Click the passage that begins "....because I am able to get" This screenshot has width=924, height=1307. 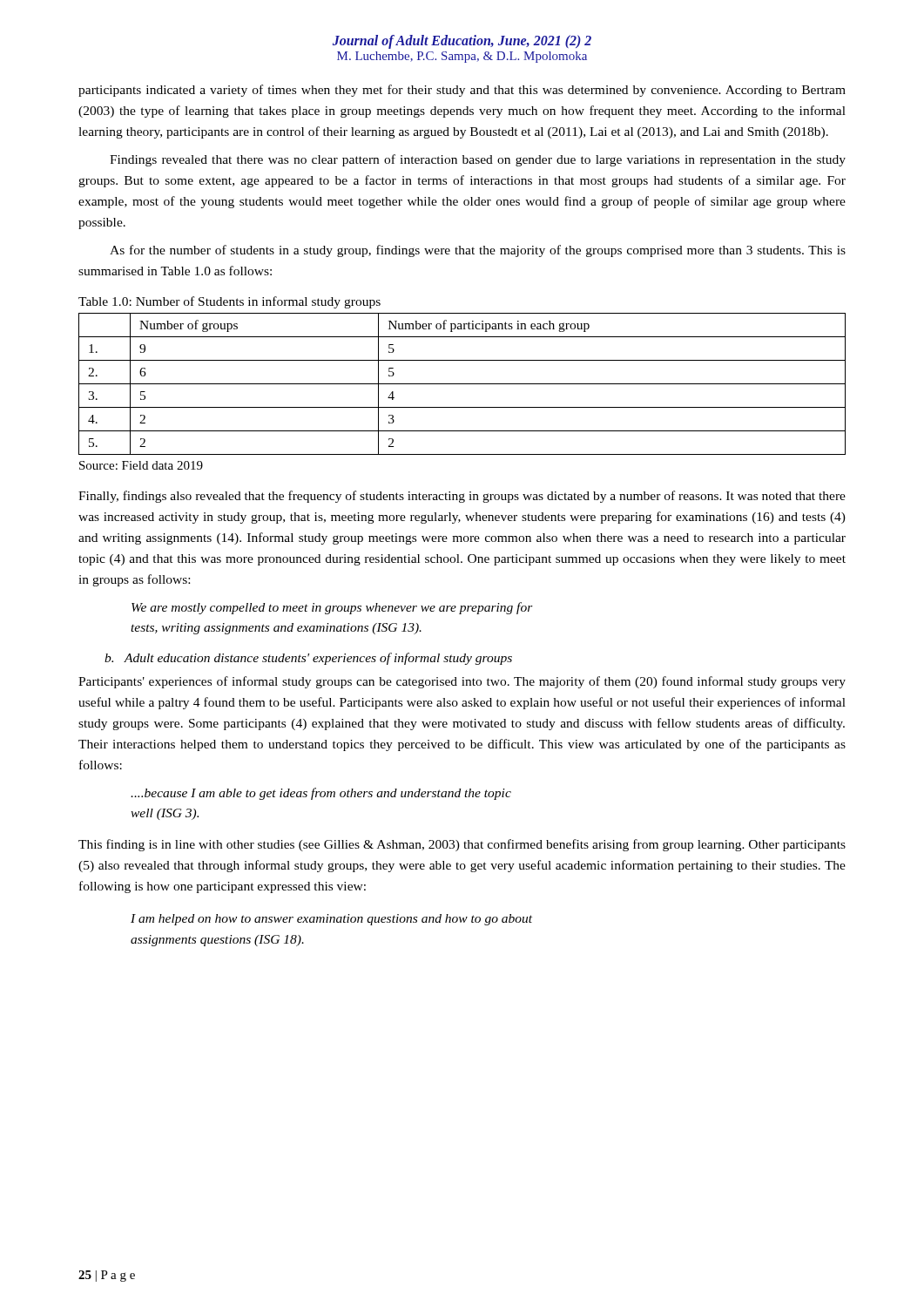click(x=321, y=802)
